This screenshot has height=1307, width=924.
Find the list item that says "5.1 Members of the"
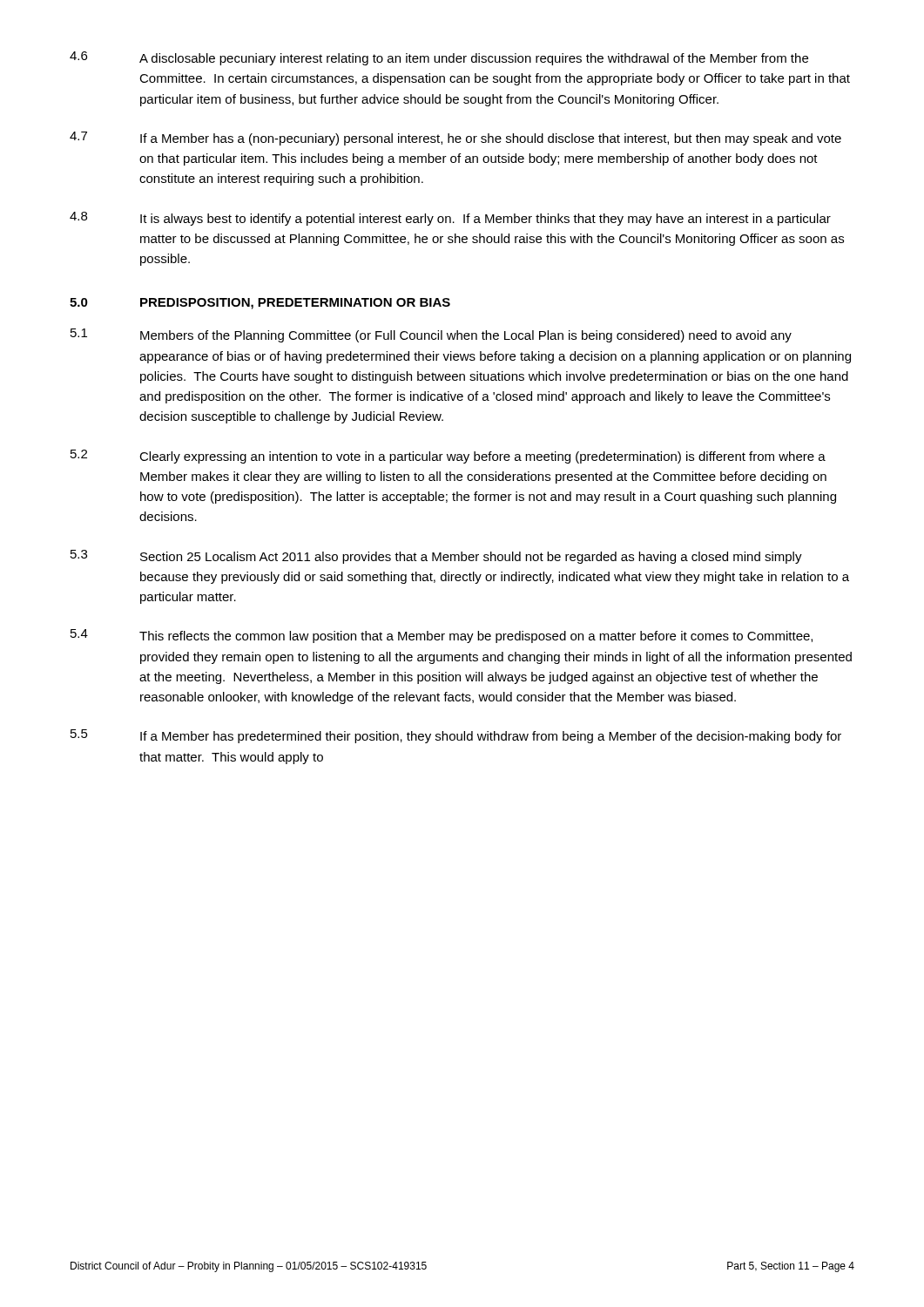coord(462,376)
